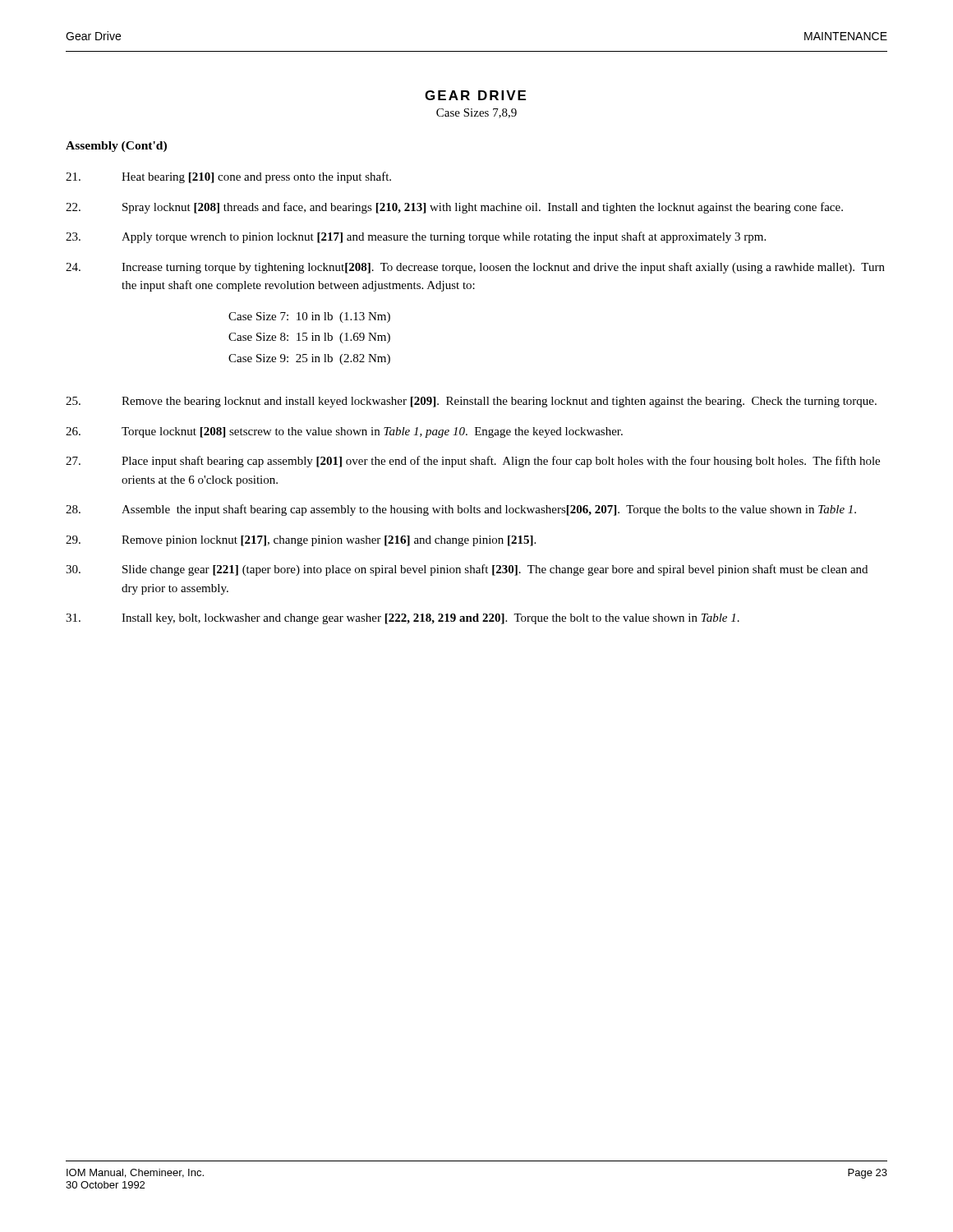
Task: Click the passage that begins "23. Apply torque wrench to pinion locknut [217]"
Action: (x=476, y=237)
